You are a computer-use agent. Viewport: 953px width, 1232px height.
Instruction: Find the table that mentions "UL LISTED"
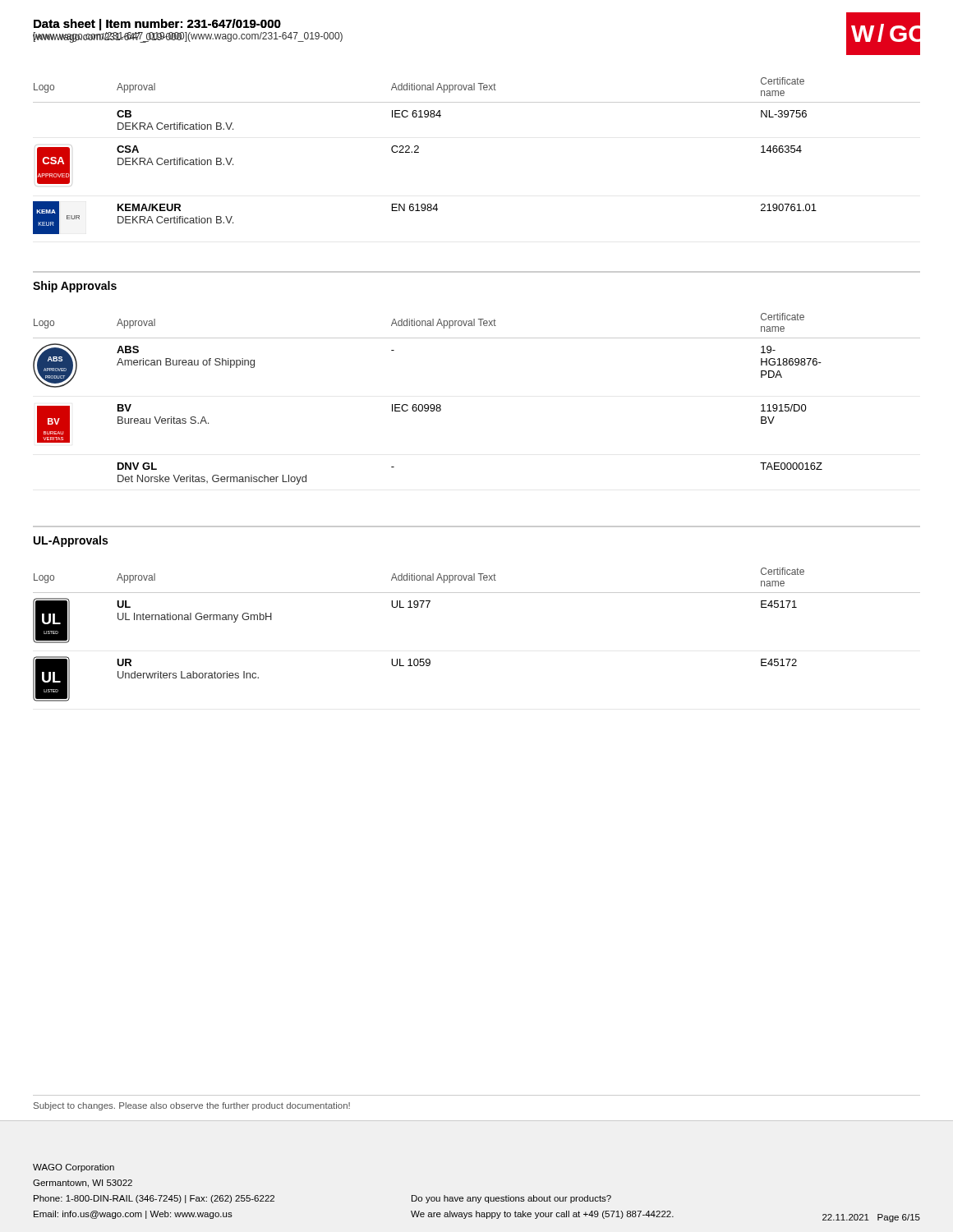point(476,640)
